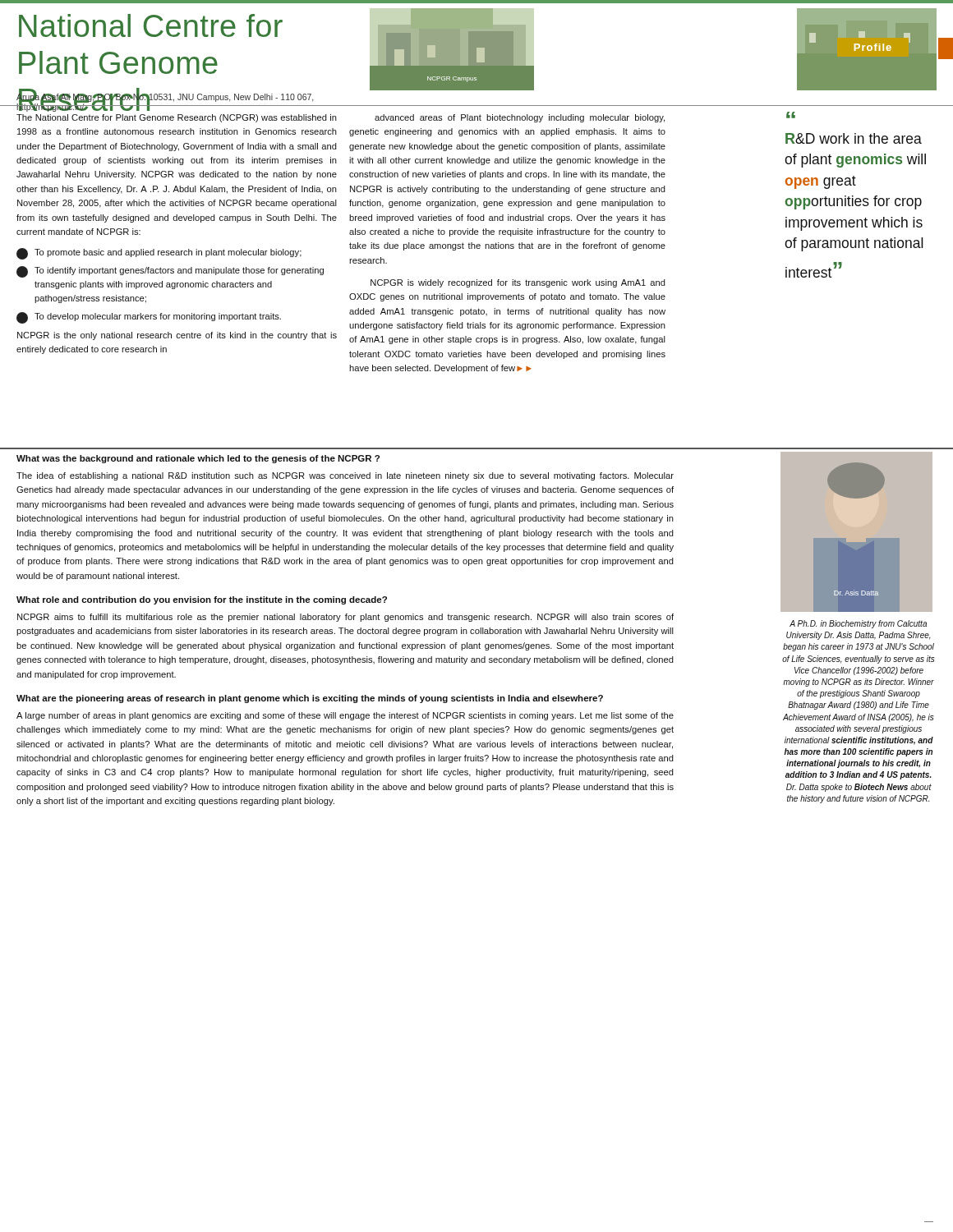Navigate to the element starting "NCPGR is the only national research centre of"

(177, 342)
